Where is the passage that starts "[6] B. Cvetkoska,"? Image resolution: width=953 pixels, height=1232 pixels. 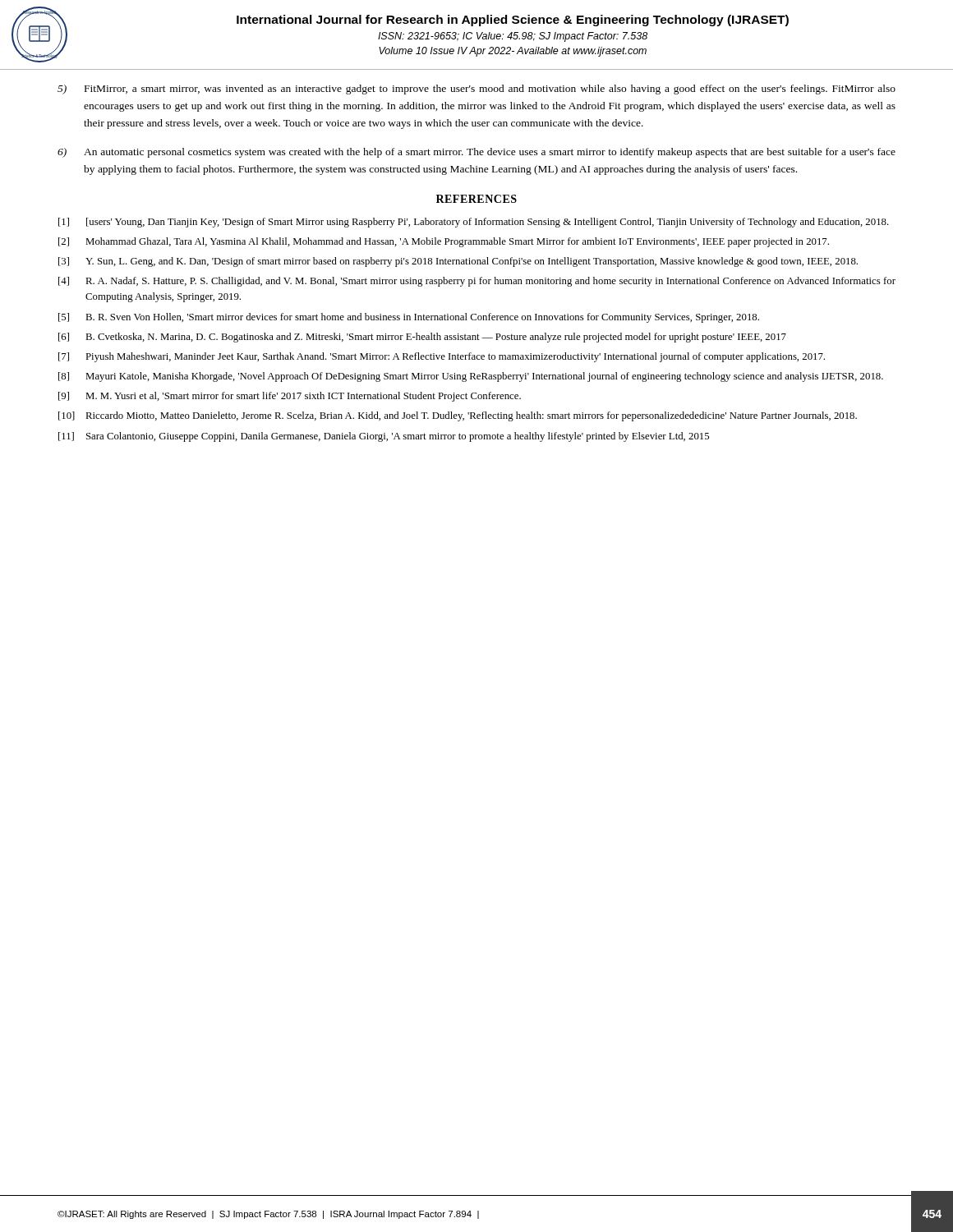pos(476,337)
